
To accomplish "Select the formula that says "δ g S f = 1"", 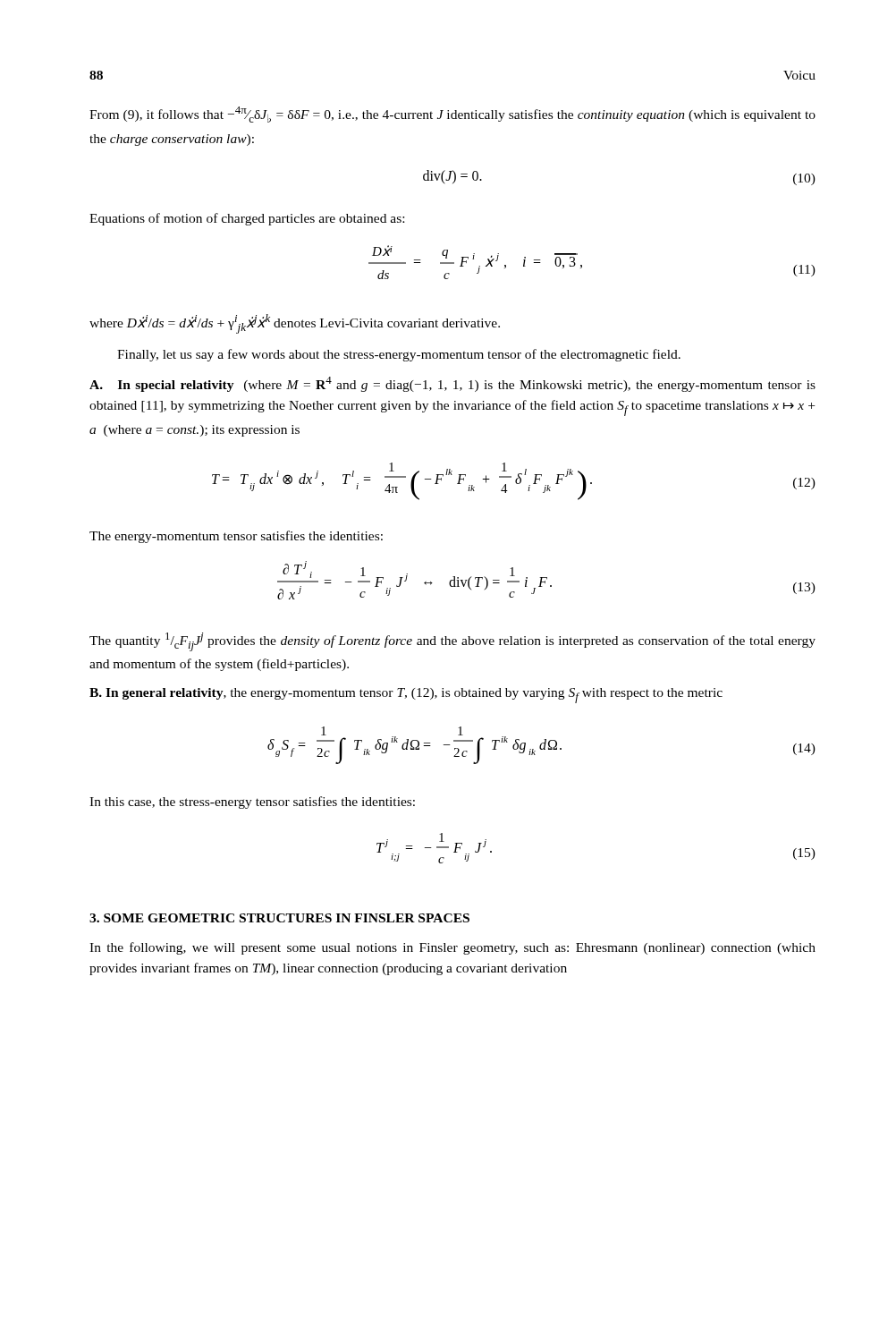I will point(529,748).
